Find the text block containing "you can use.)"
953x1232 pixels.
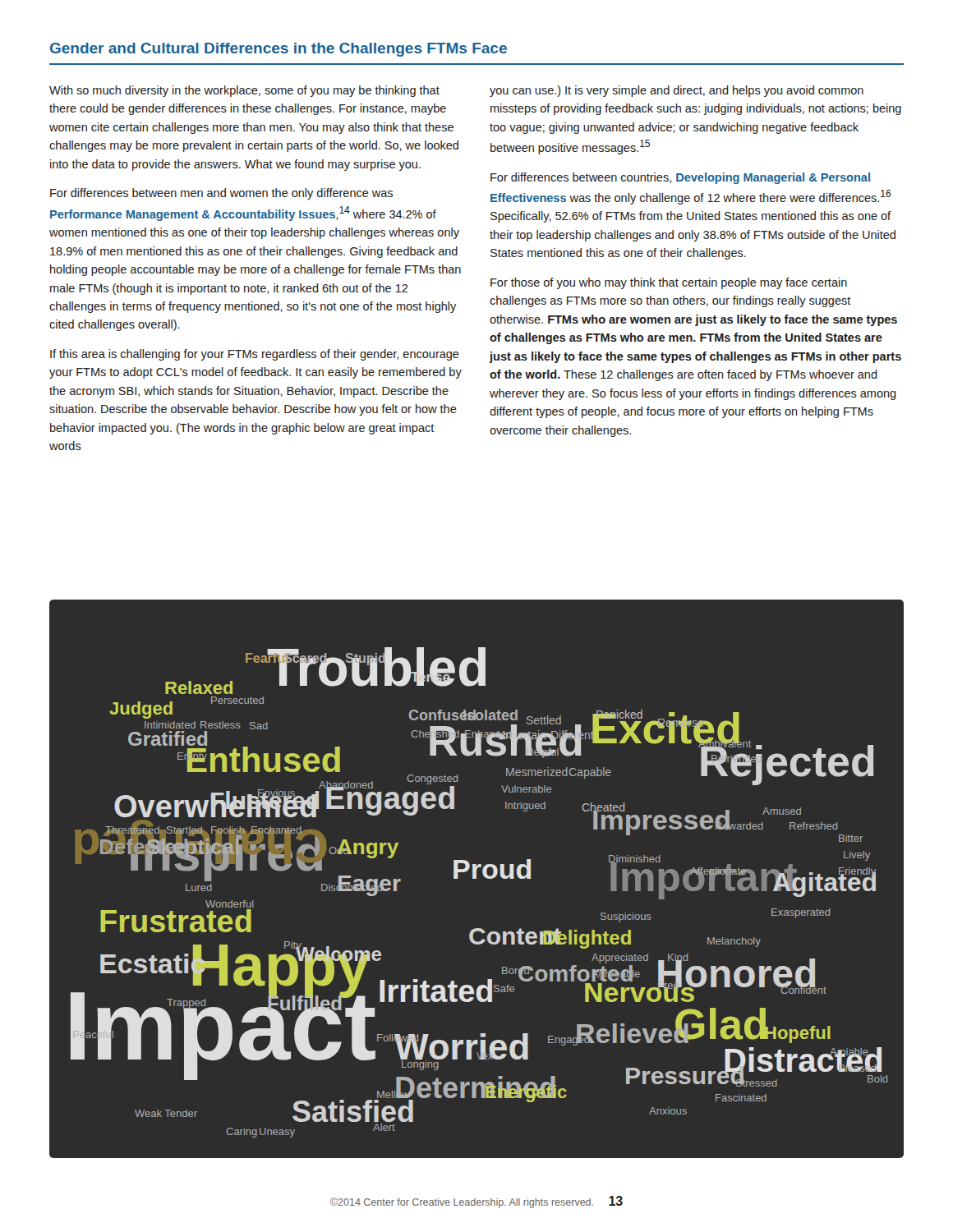click(x=697, y=260)
